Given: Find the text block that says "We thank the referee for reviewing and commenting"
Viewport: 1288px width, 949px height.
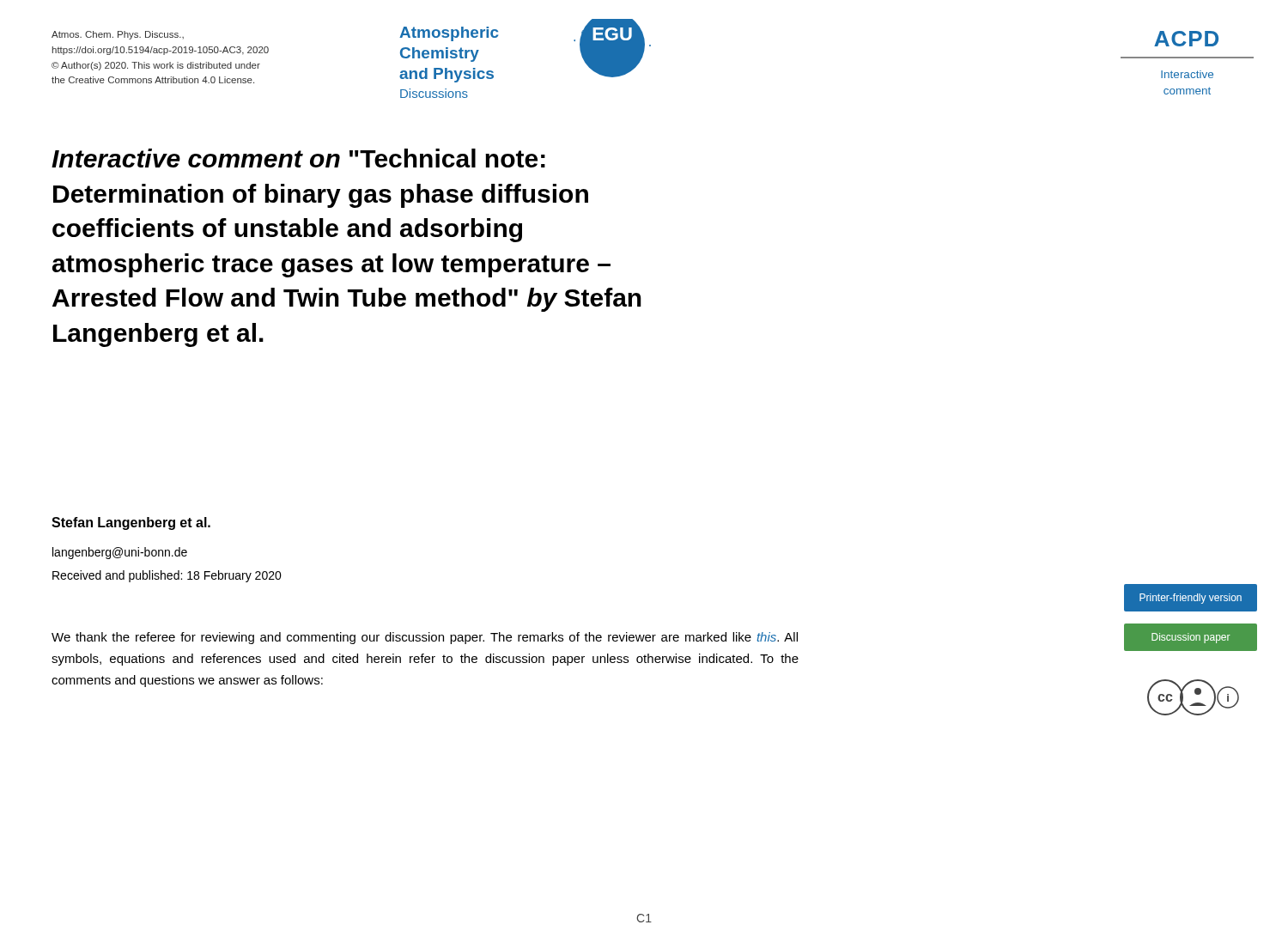Looking at the screenshot, I should tap(425, 658).
